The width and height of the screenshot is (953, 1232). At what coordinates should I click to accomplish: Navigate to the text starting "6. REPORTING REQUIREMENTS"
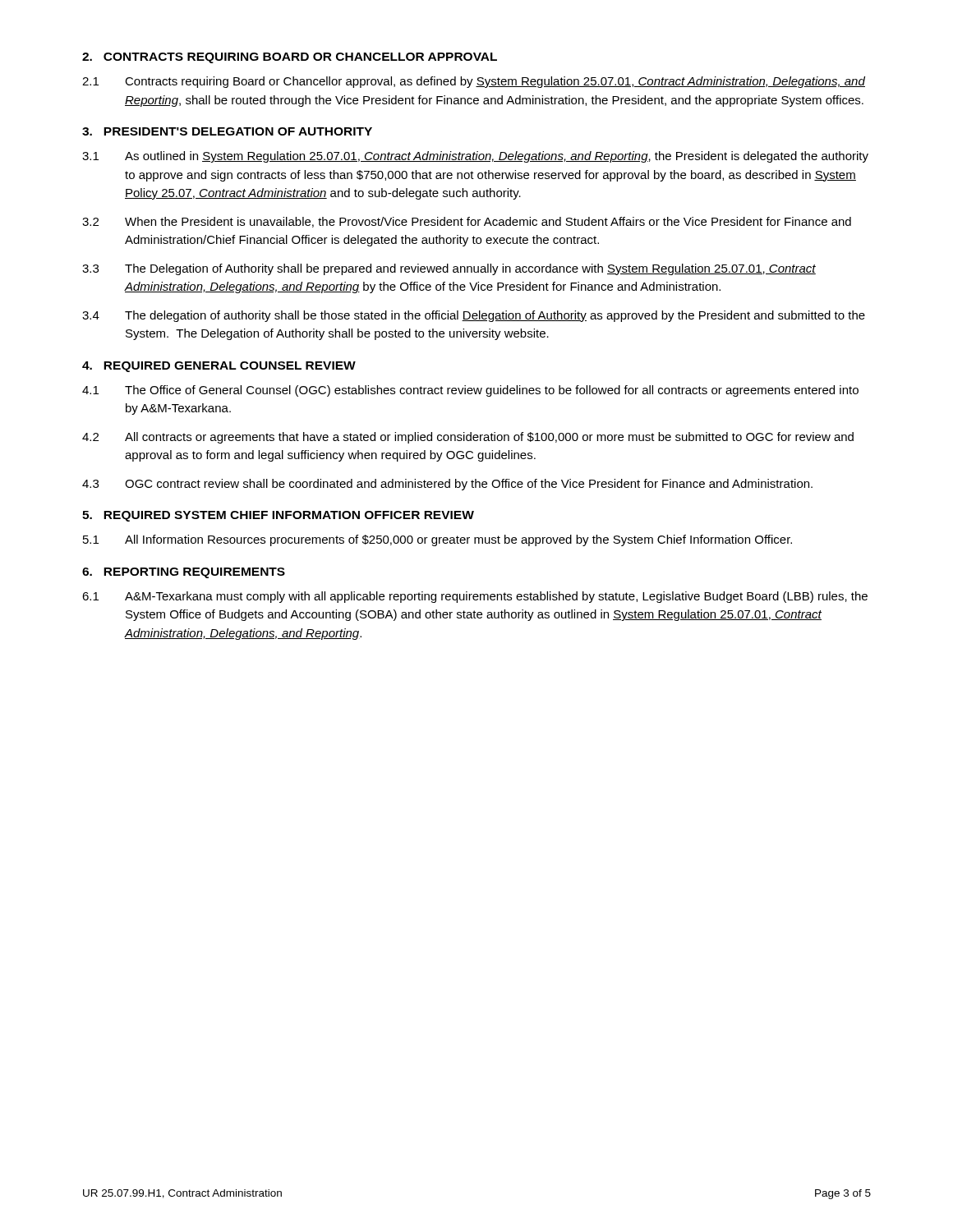click(x=184, y=571)
